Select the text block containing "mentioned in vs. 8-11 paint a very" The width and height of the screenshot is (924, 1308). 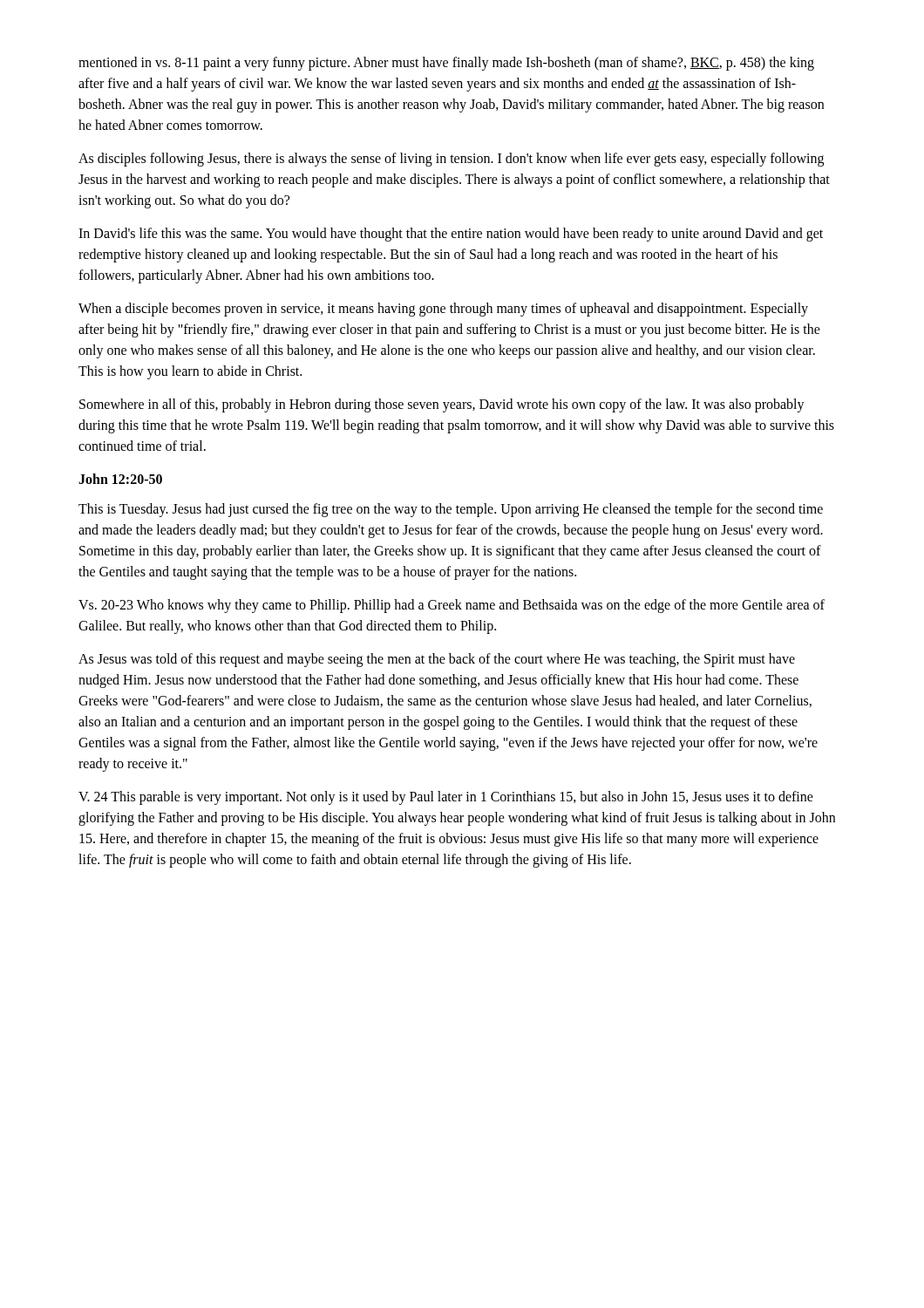click(x=458, y=94)
